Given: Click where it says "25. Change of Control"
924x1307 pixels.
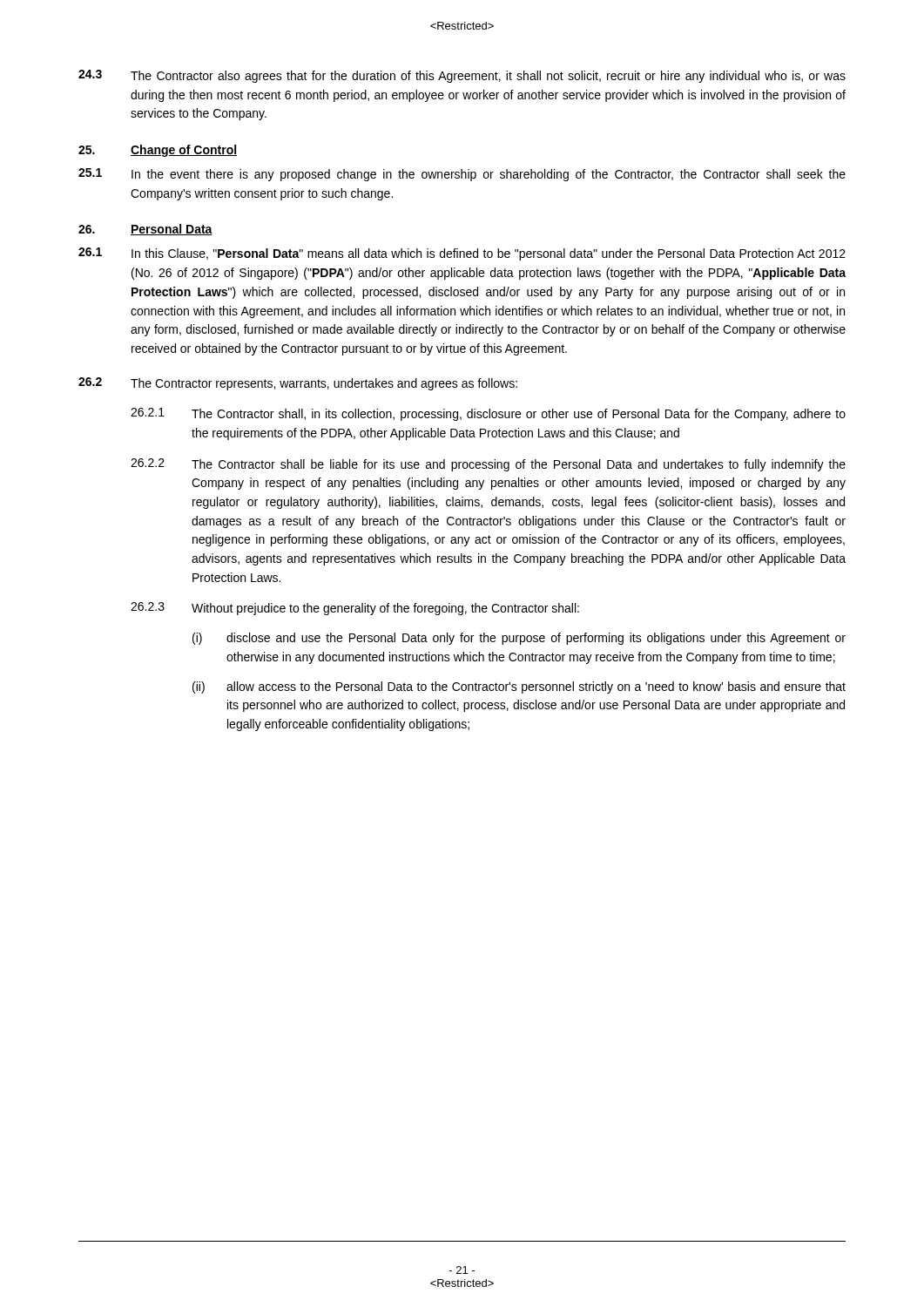Looking at the screenshot, I should (158, 150).
